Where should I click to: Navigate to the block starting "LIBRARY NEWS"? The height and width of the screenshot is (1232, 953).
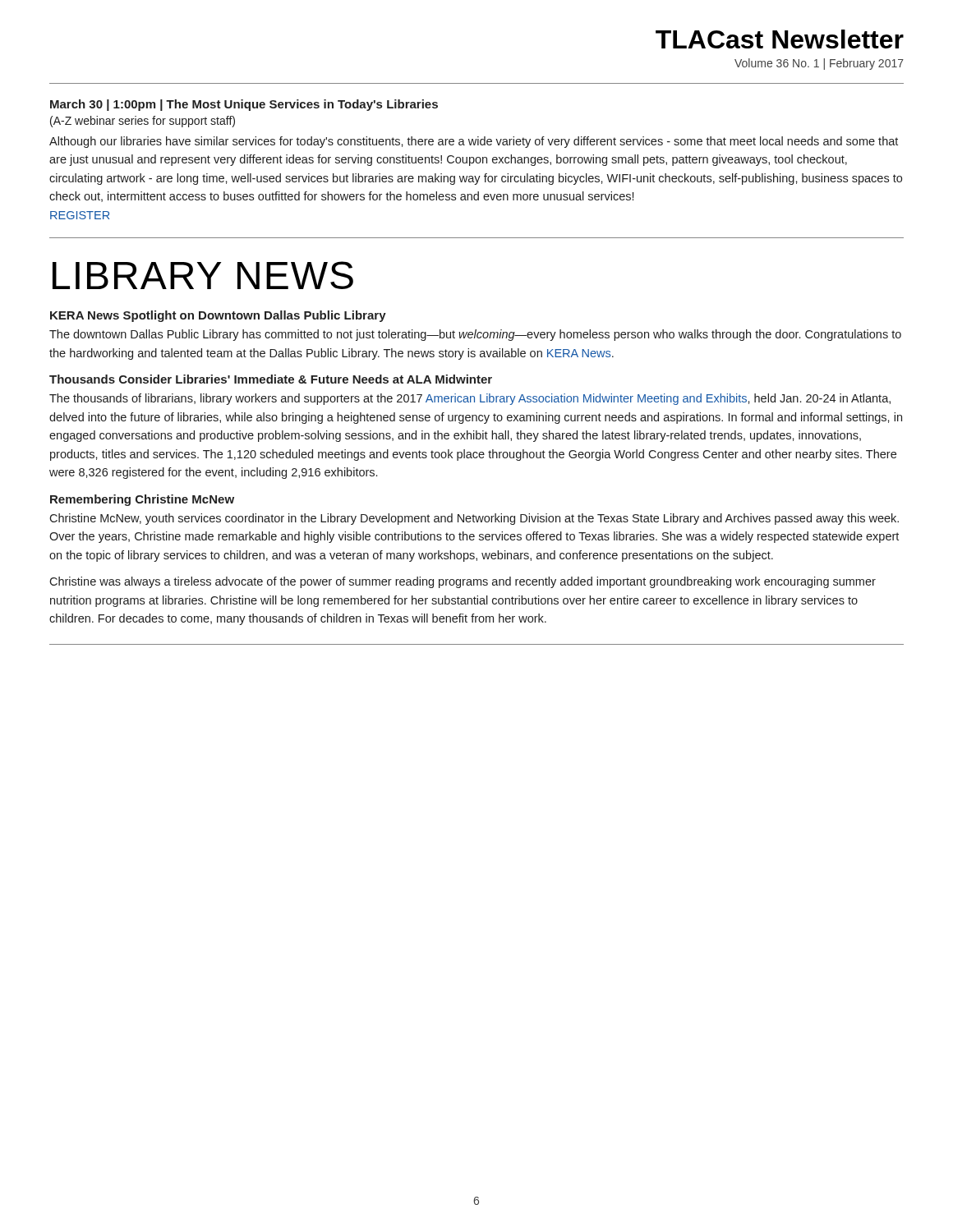[203, 275]
